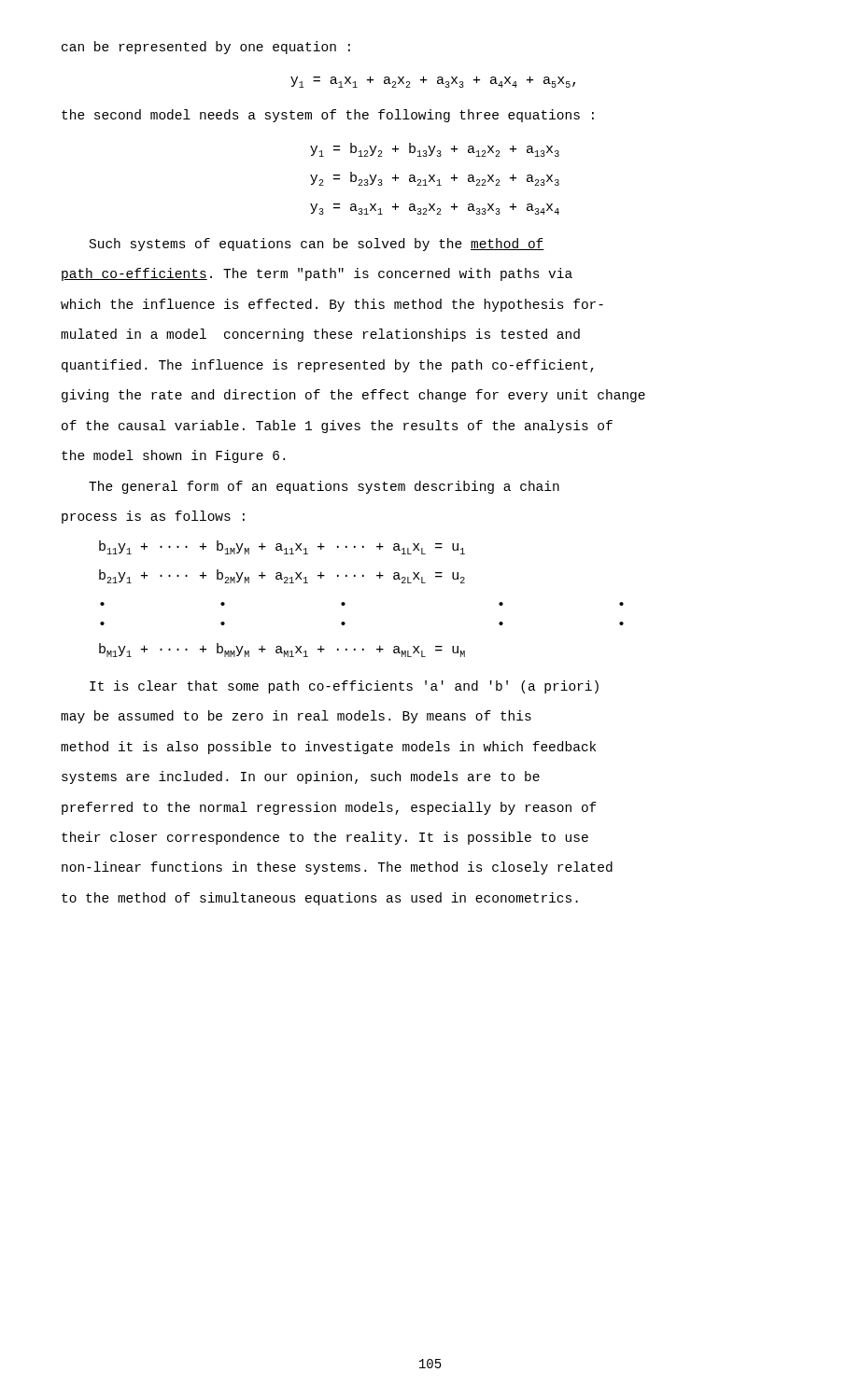The image size is (860, 1400).
Task: Find the block starting "y1 = b12y2 + b13y3"
Action: [435, 151]
